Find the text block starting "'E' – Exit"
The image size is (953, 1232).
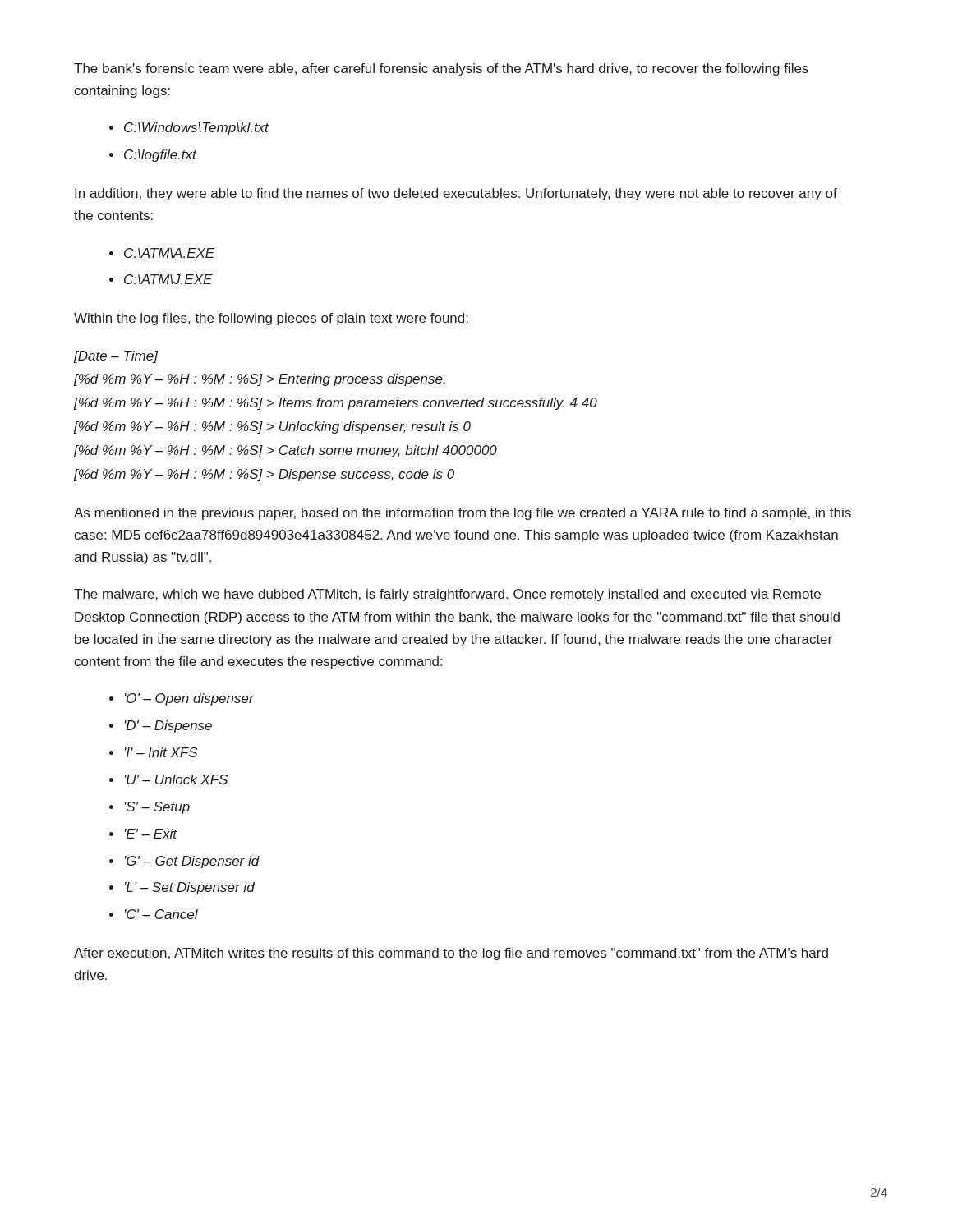coord(150,834)
